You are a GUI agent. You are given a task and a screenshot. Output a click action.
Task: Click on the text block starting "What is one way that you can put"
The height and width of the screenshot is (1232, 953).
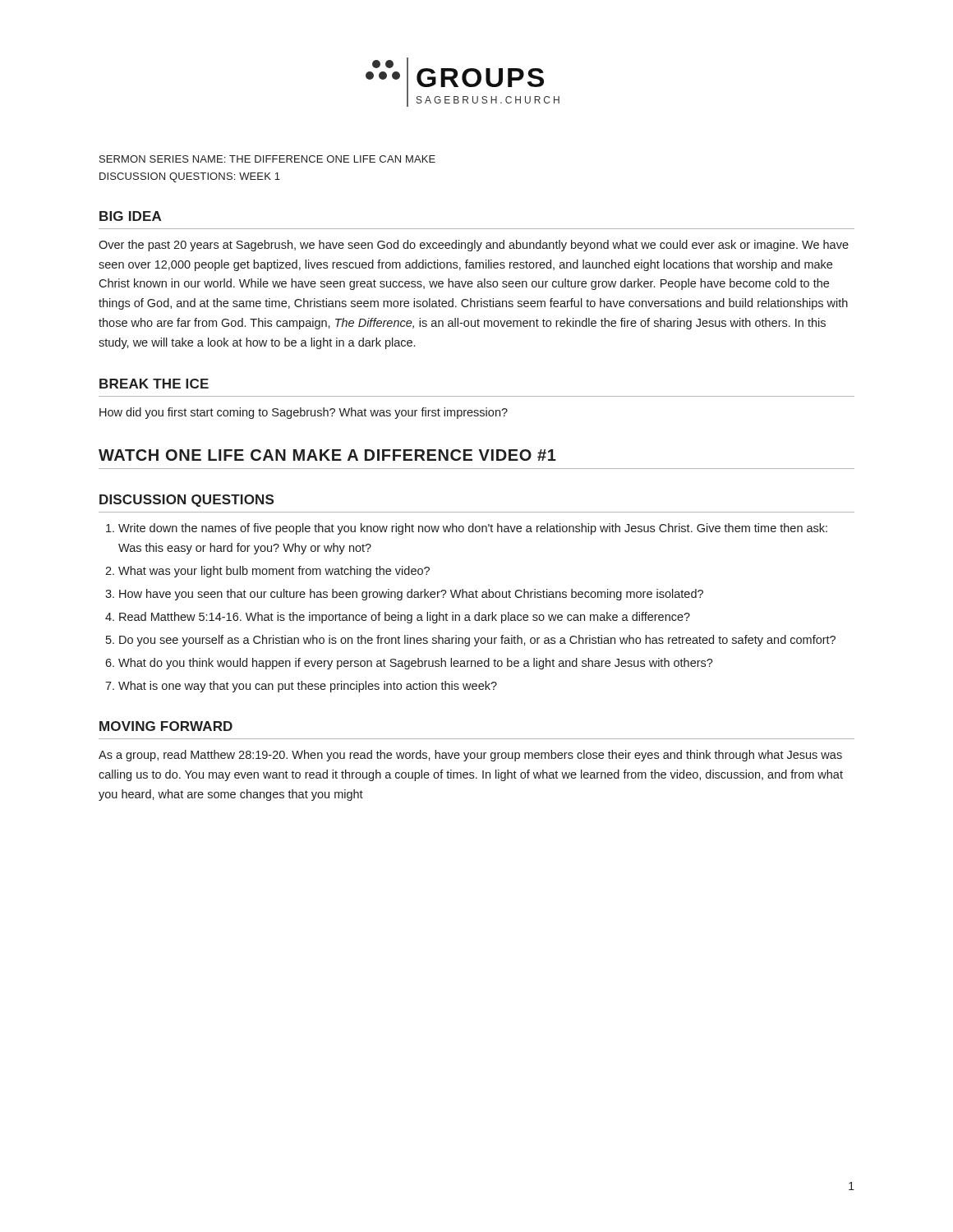coord(308,685)
